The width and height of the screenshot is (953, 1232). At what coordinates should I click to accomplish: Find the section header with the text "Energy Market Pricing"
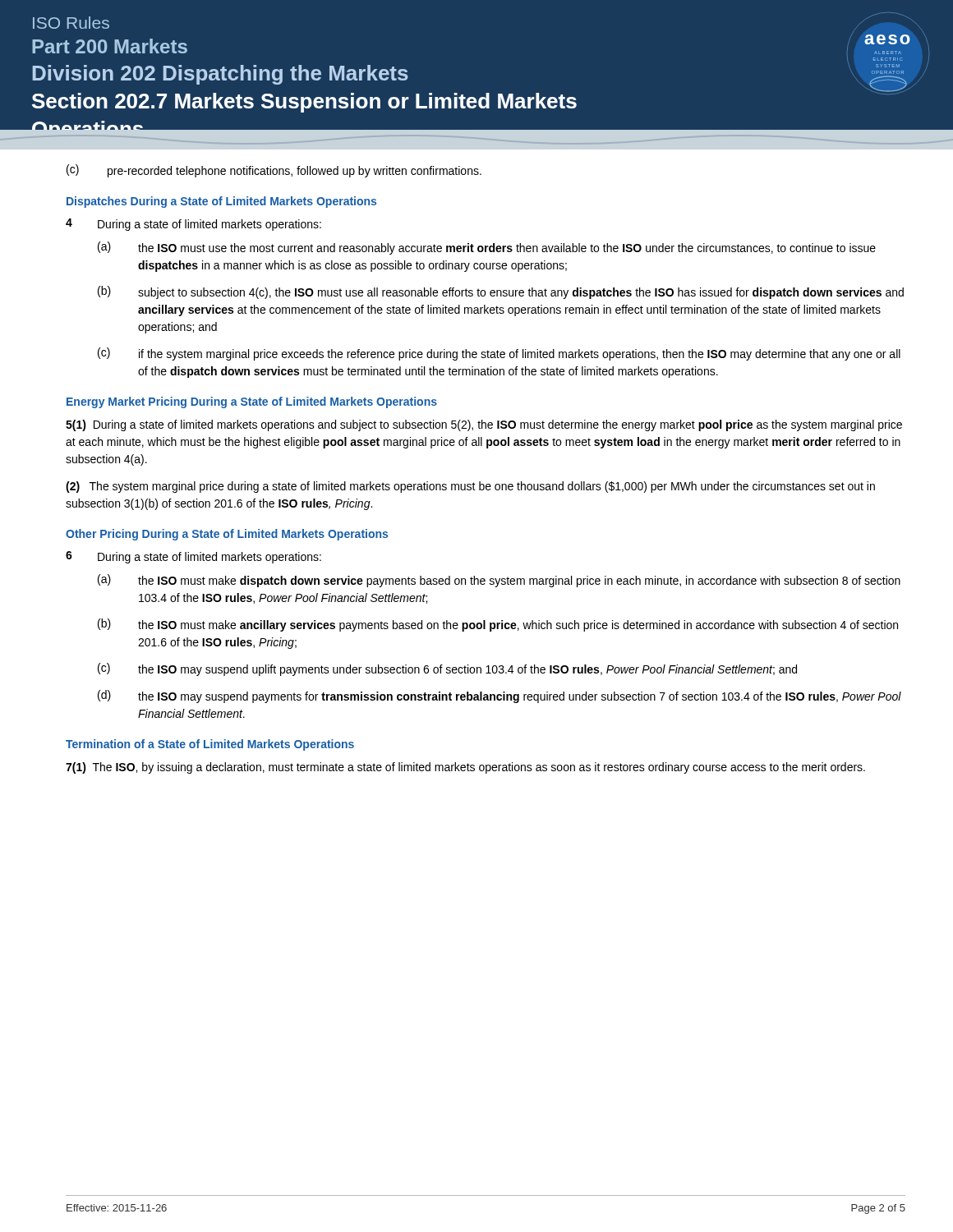click(251, 402)
